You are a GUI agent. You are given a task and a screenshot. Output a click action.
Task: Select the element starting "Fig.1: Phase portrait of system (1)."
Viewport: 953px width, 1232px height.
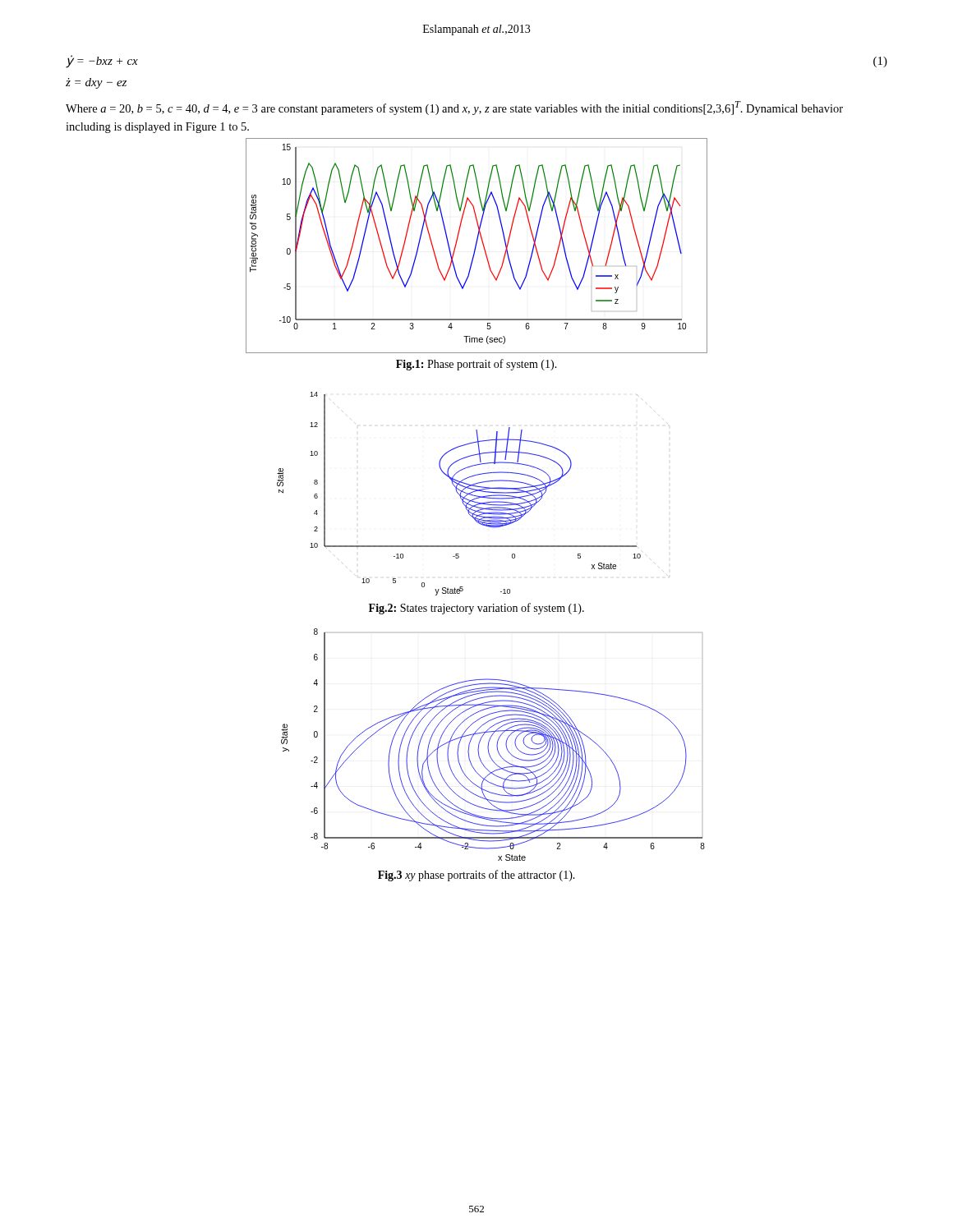[476, 364]
